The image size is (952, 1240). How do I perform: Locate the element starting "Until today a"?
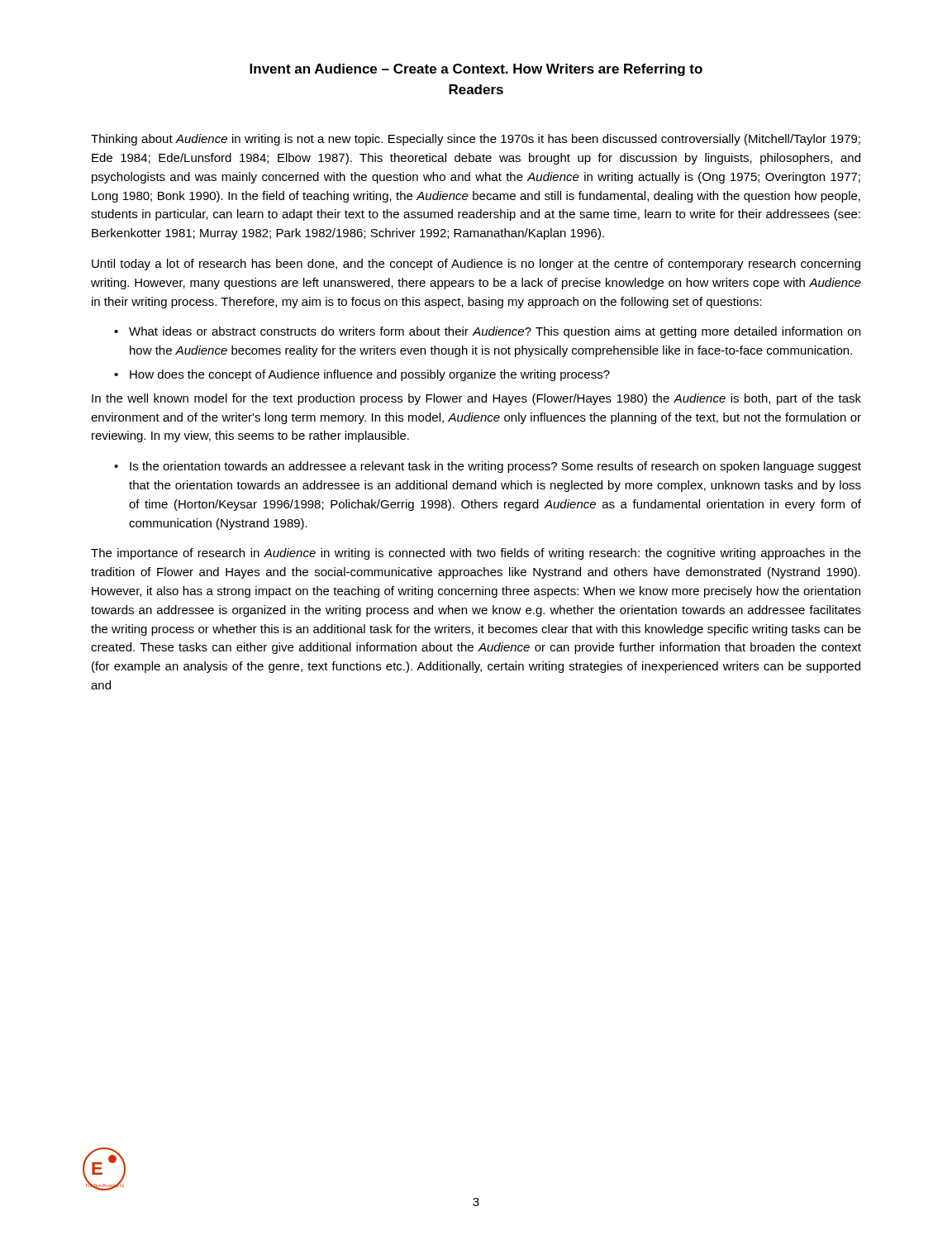[x=476, y=282]
